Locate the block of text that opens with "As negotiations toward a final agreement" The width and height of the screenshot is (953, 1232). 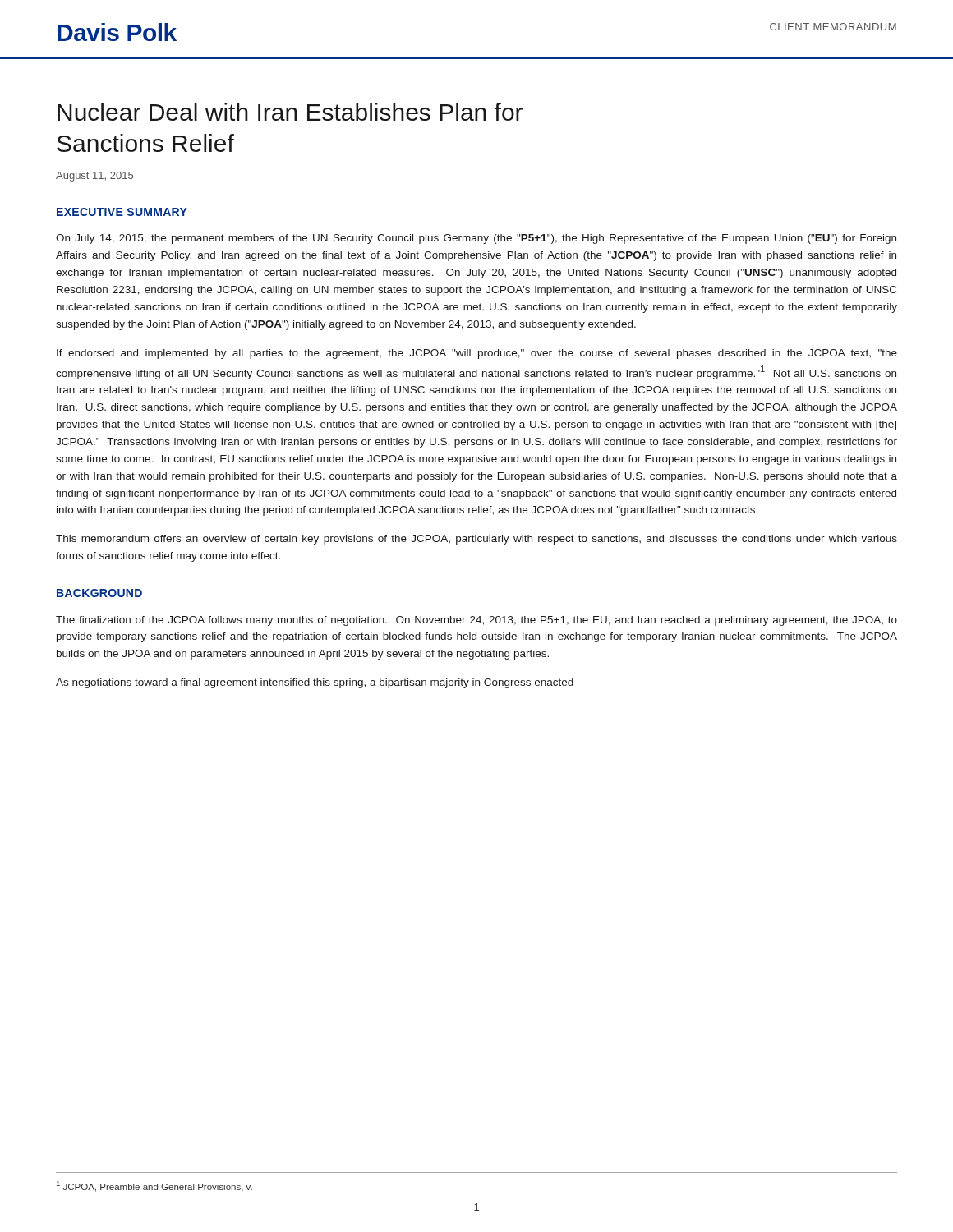click(x=315, y=682)
